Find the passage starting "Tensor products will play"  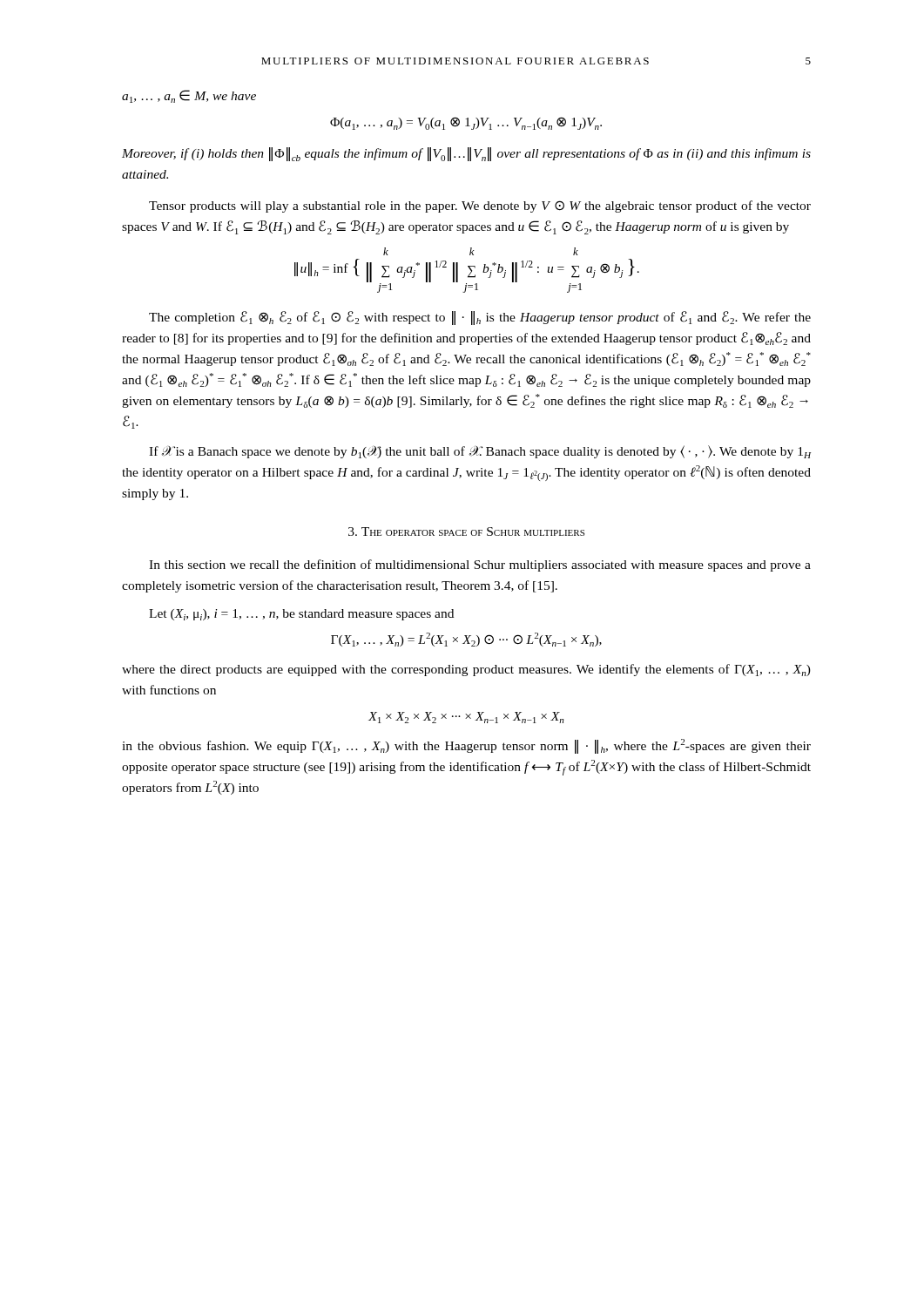click(x=466, y=217)
